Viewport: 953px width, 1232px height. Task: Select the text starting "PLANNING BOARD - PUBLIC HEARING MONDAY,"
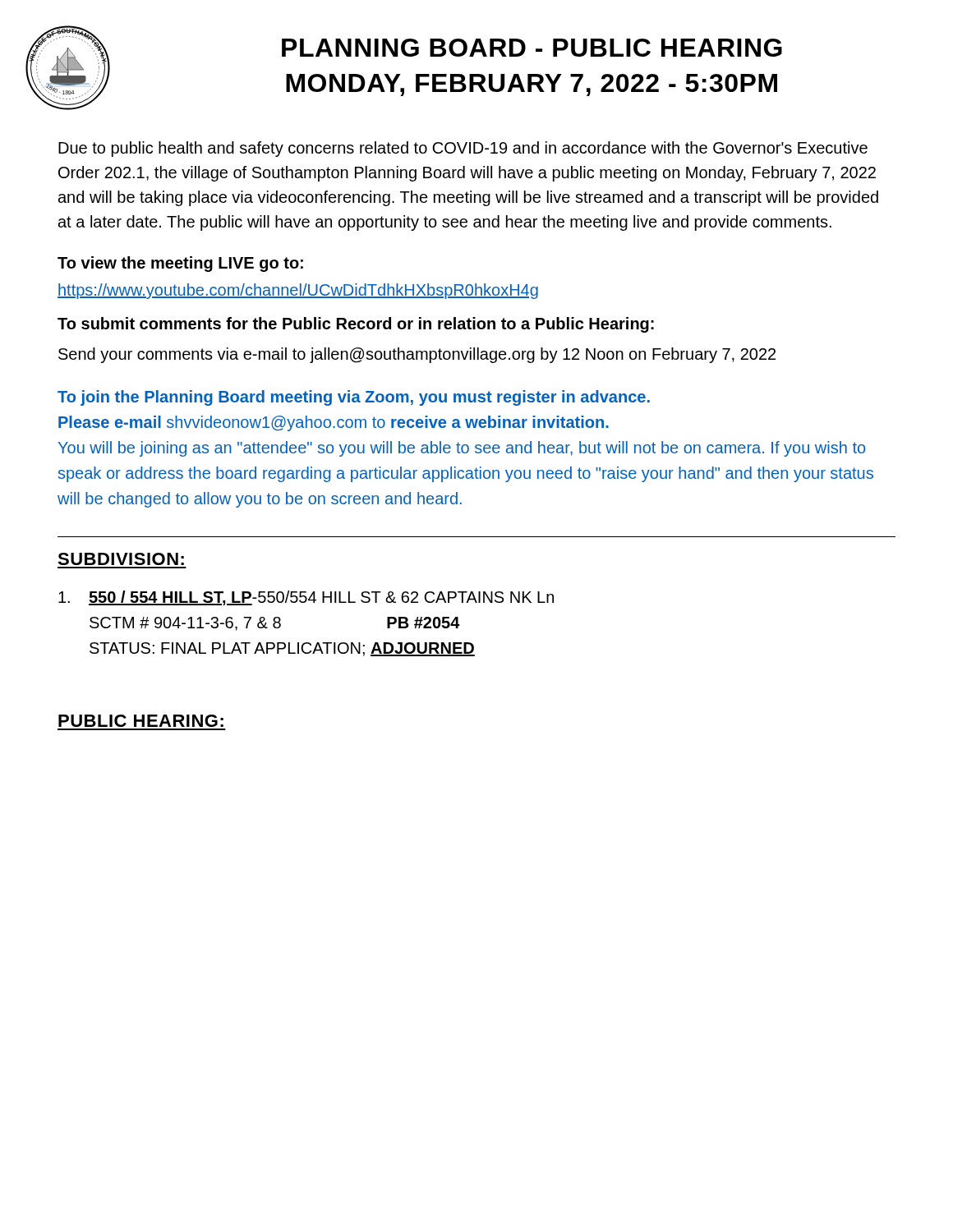point(532,66)
